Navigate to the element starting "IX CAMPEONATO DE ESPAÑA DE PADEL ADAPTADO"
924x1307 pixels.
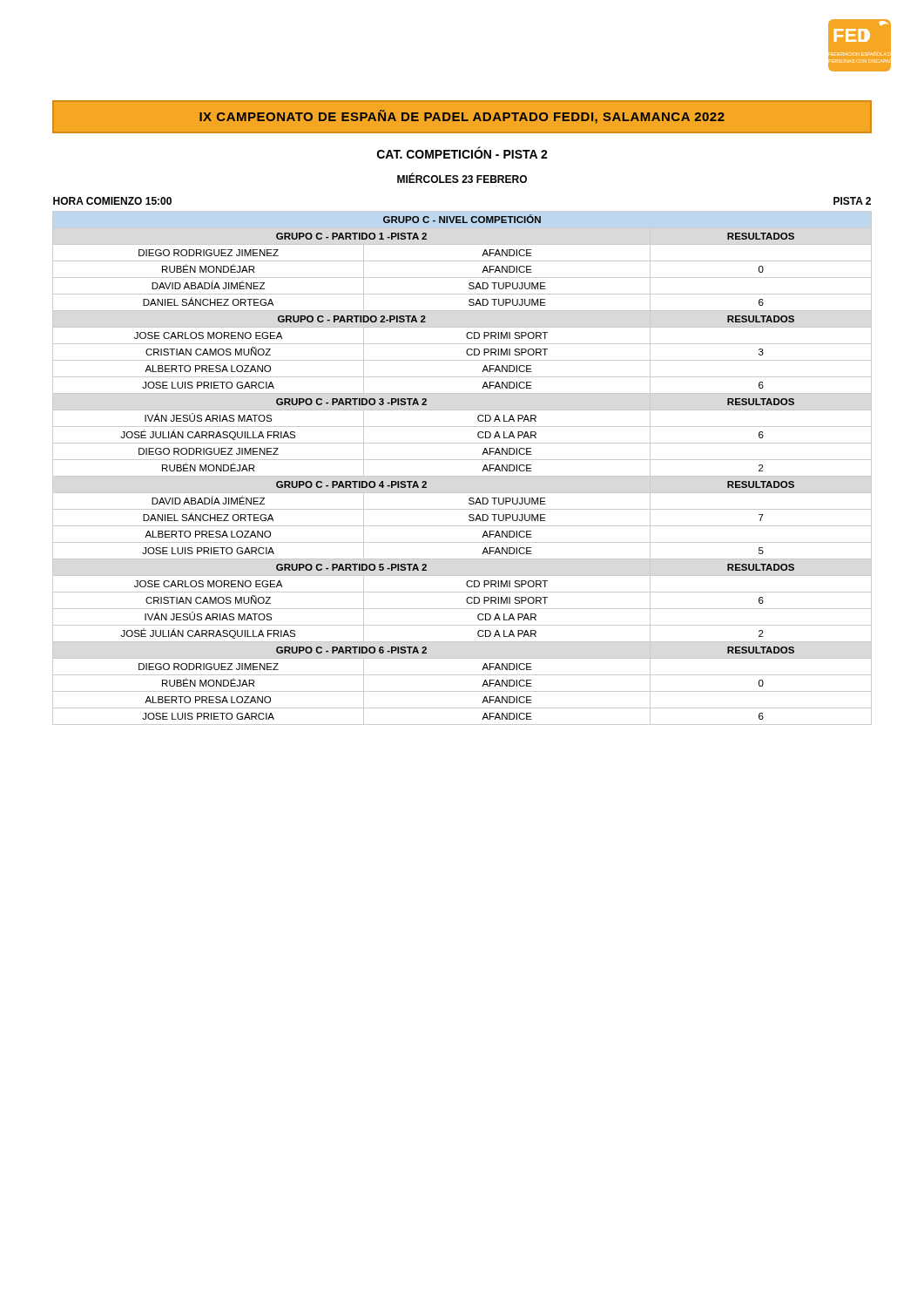click(x=462, y=116)
